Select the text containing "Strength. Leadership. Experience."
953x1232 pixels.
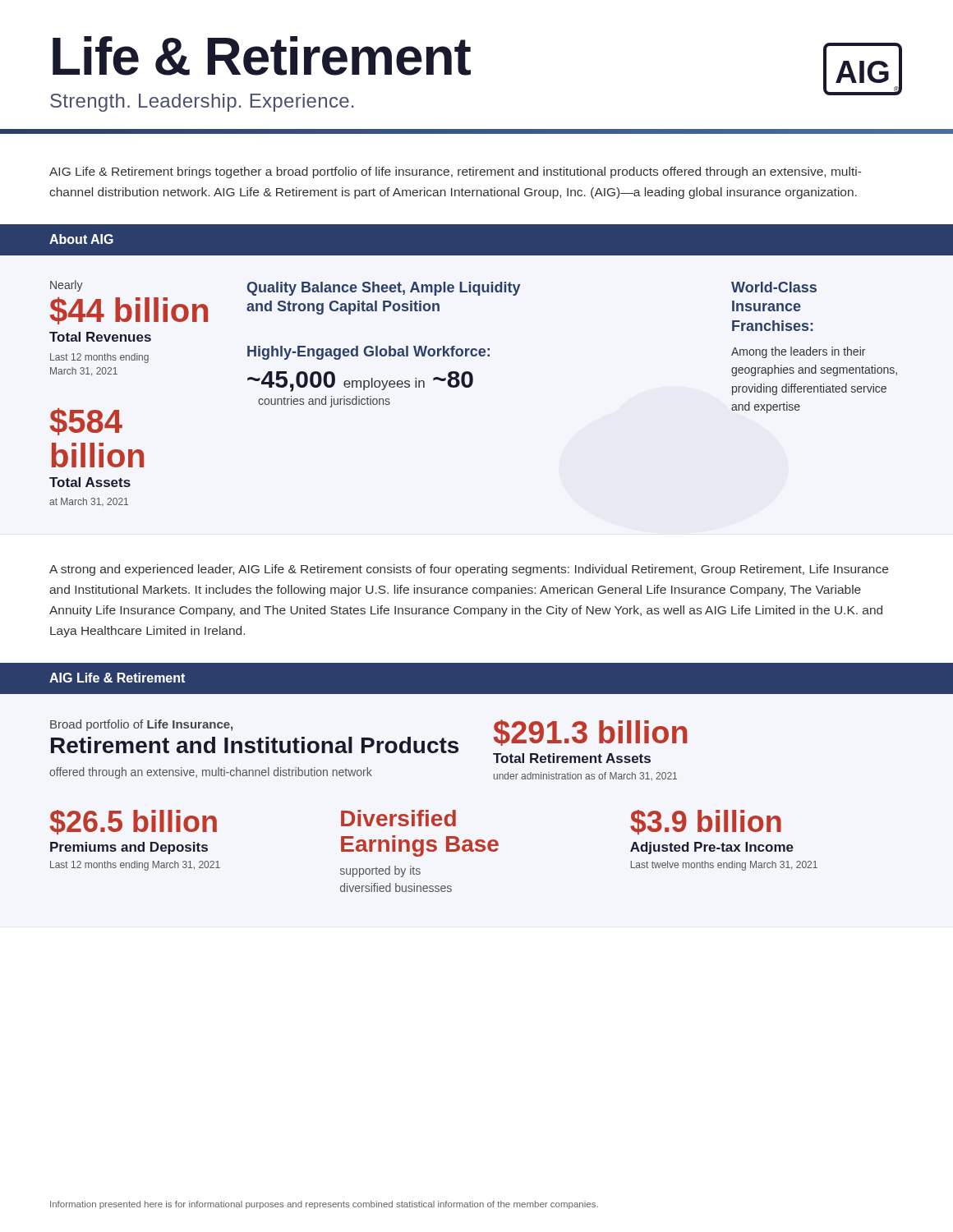pos(202,101)
